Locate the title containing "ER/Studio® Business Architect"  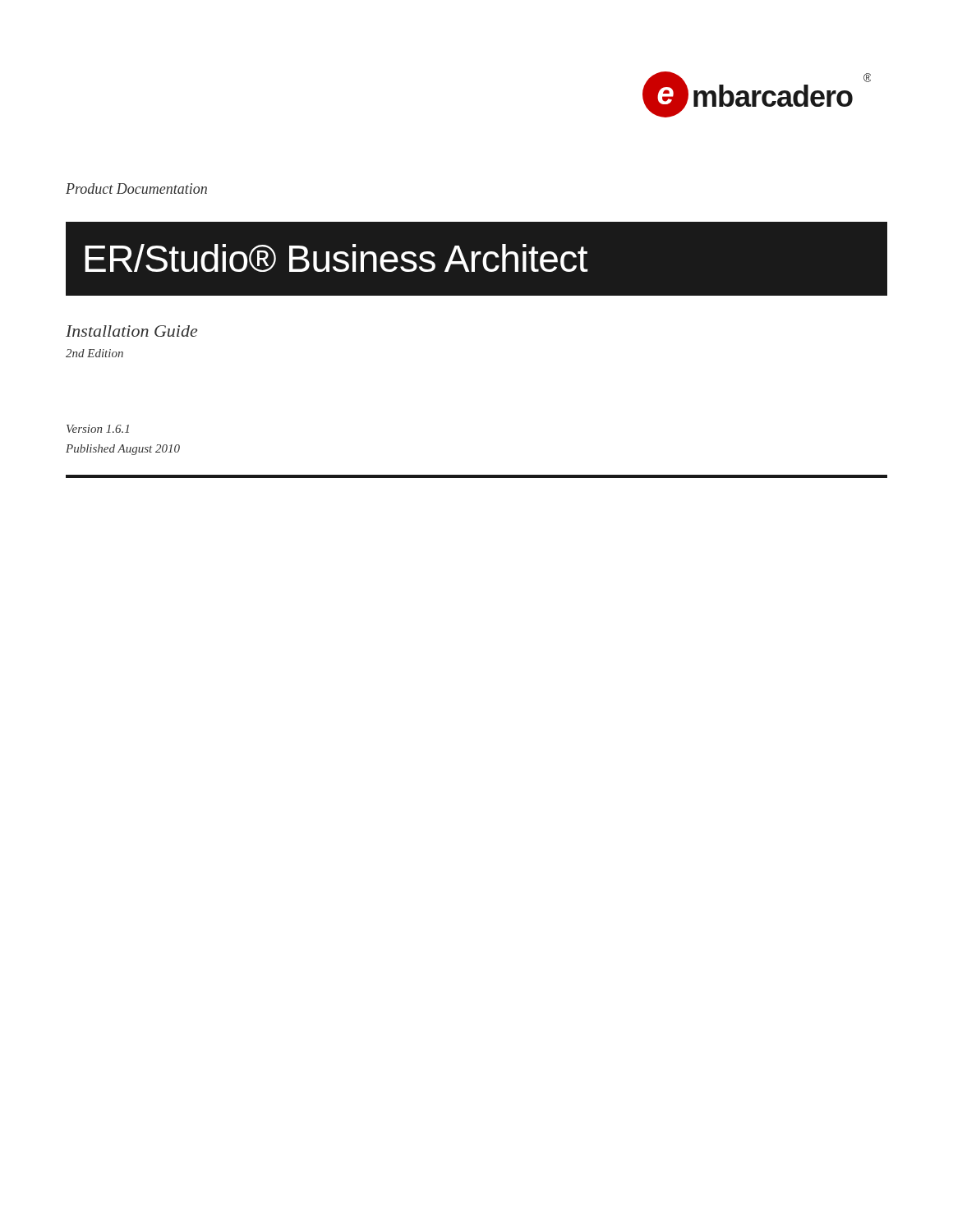335,259
